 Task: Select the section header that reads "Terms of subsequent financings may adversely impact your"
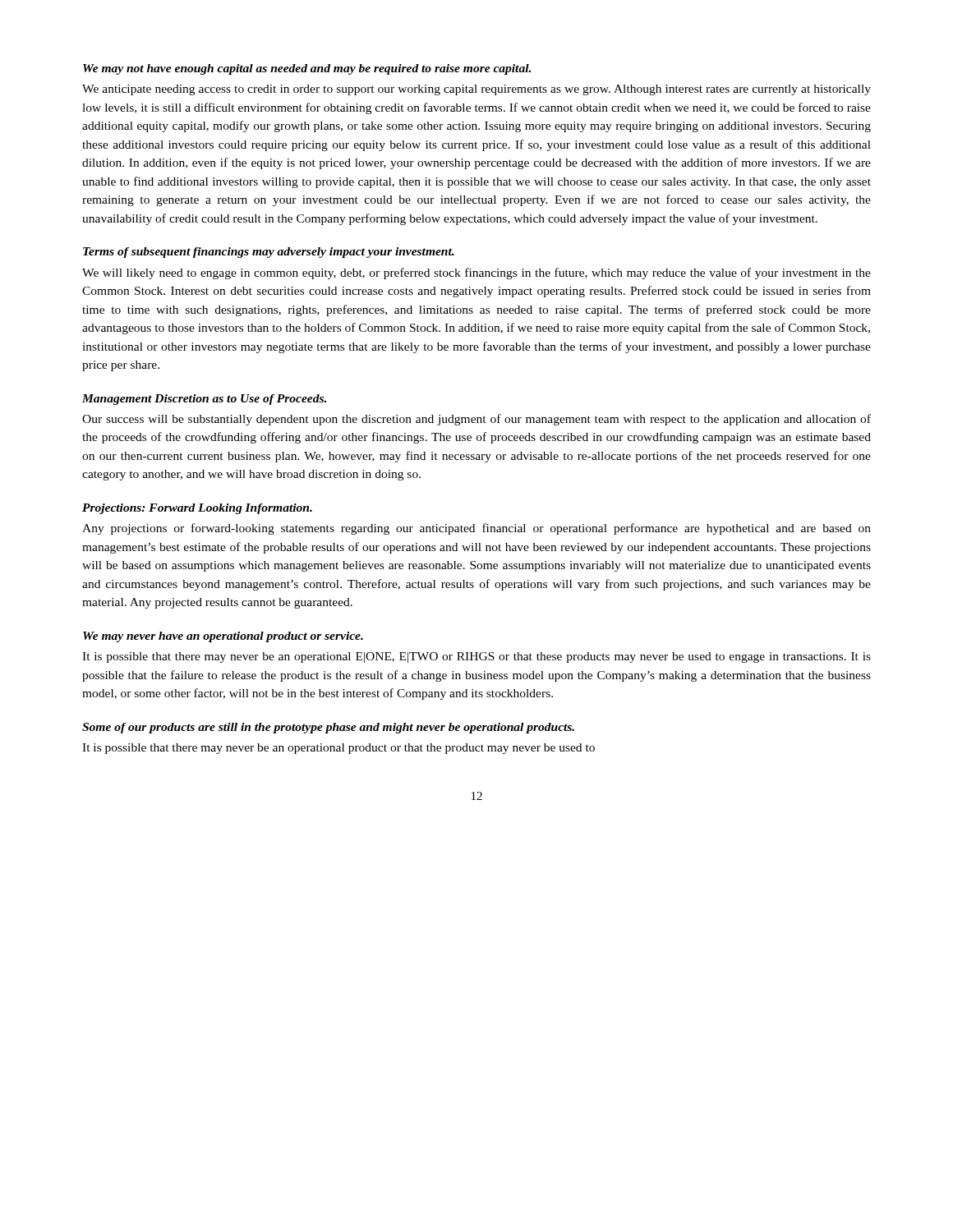(x=269, y=251)
